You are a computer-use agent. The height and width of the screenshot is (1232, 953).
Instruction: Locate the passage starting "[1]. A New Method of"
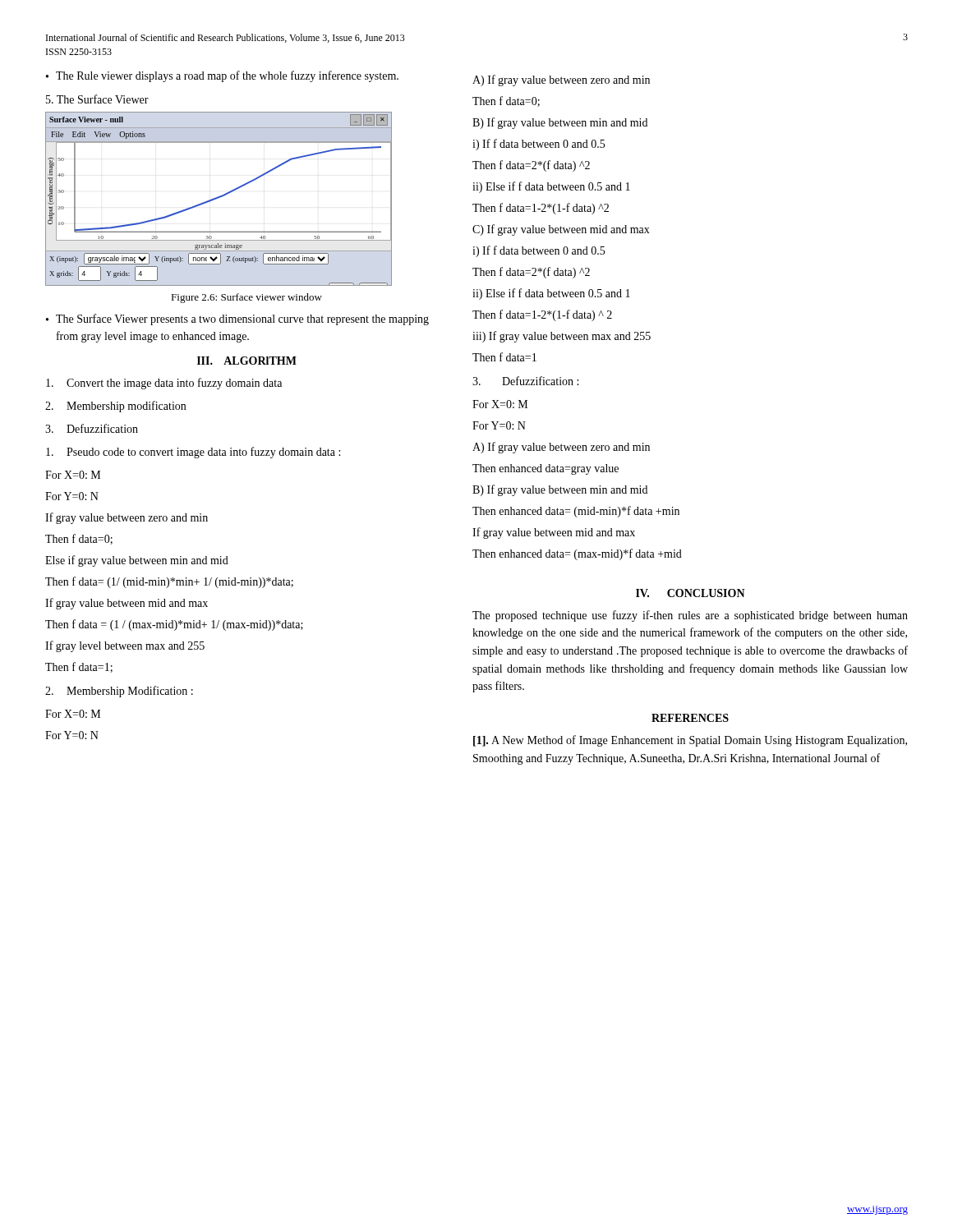coord(690,749)
